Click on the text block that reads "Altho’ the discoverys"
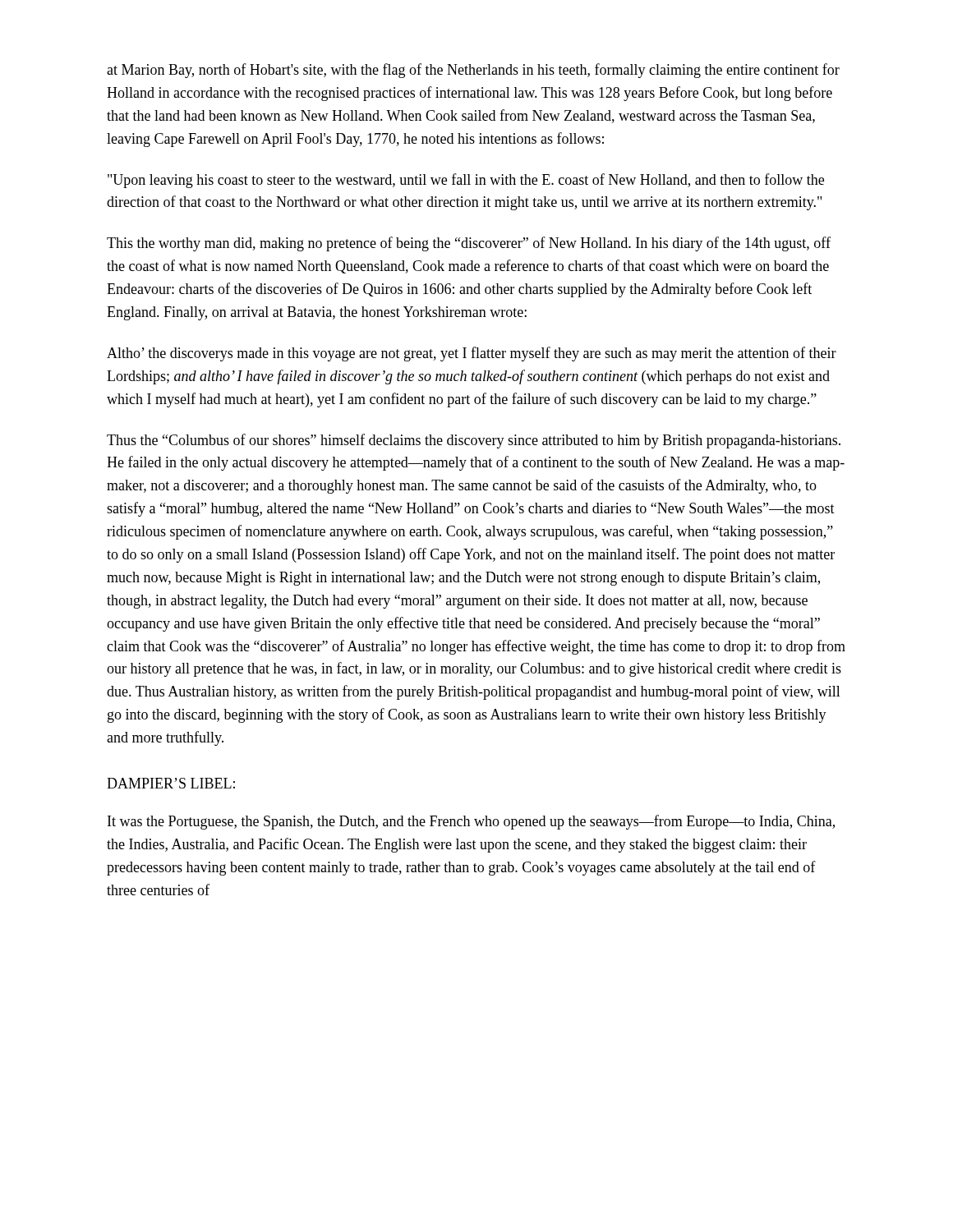This screenshot has height=1232, width=953. coord(471,376)
